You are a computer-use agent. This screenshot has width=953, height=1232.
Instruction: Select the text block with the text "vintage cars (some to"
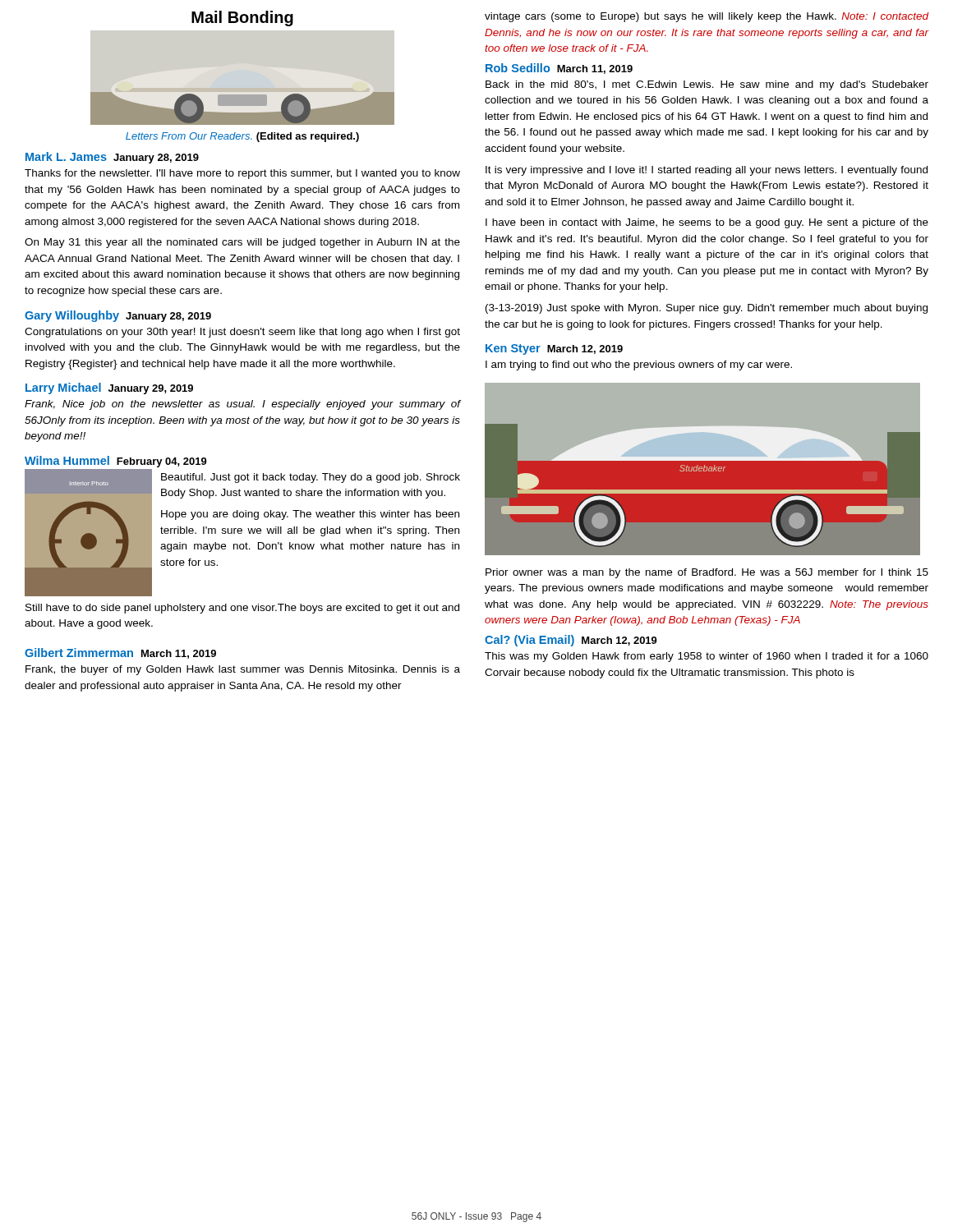pos(707,32)
